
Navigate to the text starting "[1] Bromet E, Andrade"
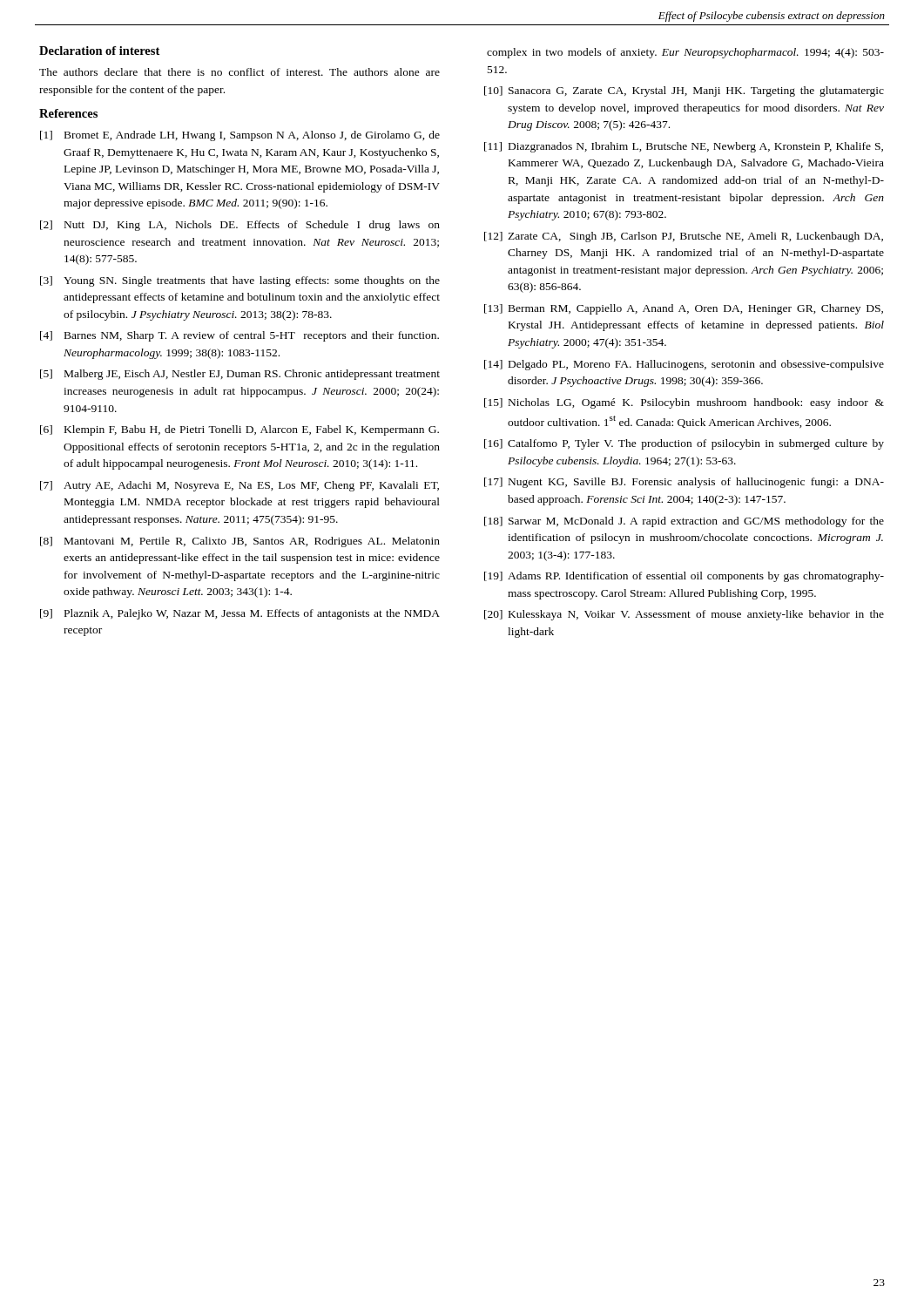coord(240,169)
